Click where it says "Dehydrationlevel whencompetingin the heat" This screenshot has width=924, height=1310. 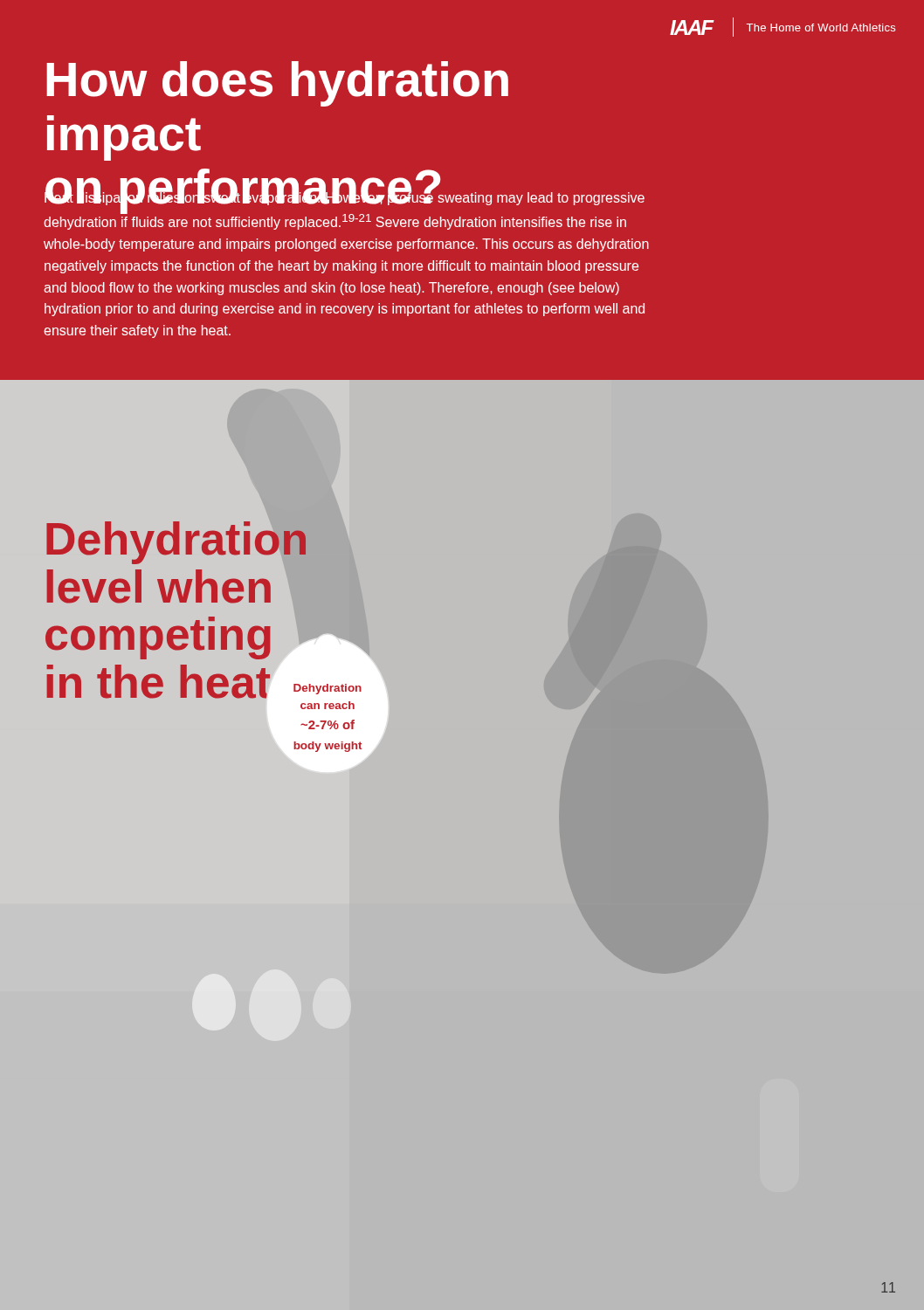pos(166,611)
